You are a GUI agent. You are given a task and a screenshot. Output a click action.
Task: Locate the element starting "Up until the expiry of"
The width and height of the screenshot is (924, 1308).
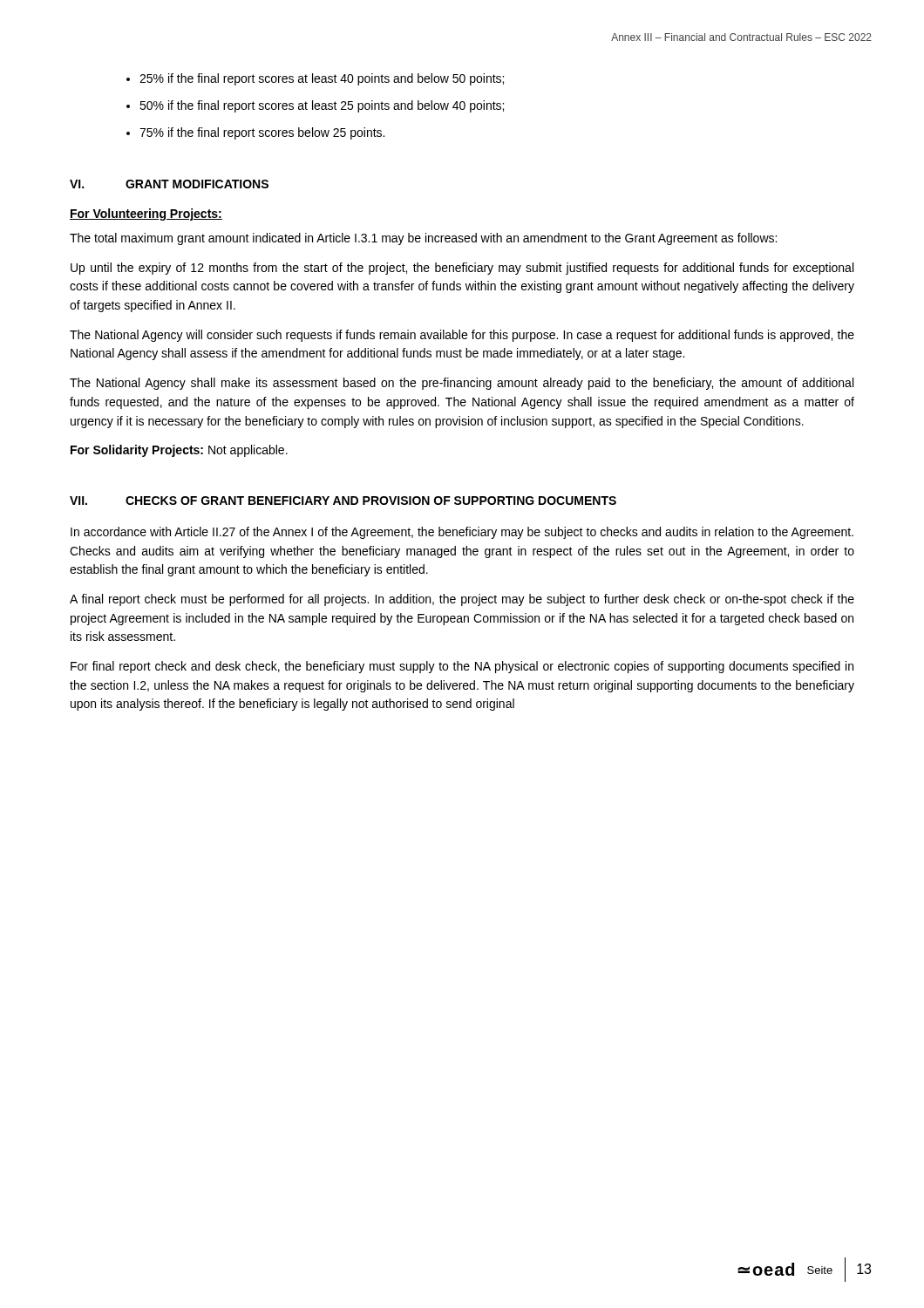click(x=462, y=286)
